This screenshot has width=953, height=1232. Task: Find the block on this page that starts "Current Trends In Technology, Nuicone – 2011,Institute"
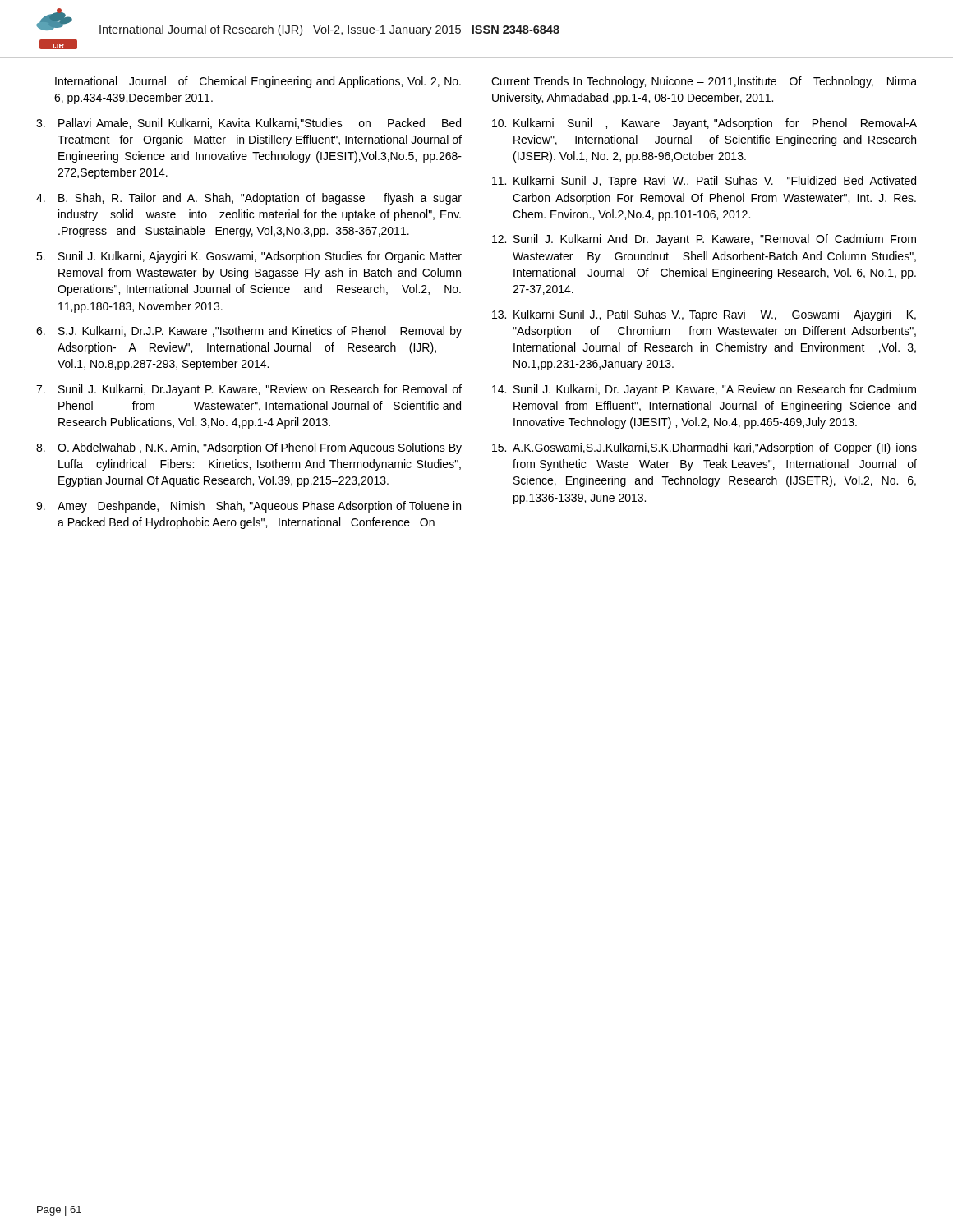click(704, 90)
